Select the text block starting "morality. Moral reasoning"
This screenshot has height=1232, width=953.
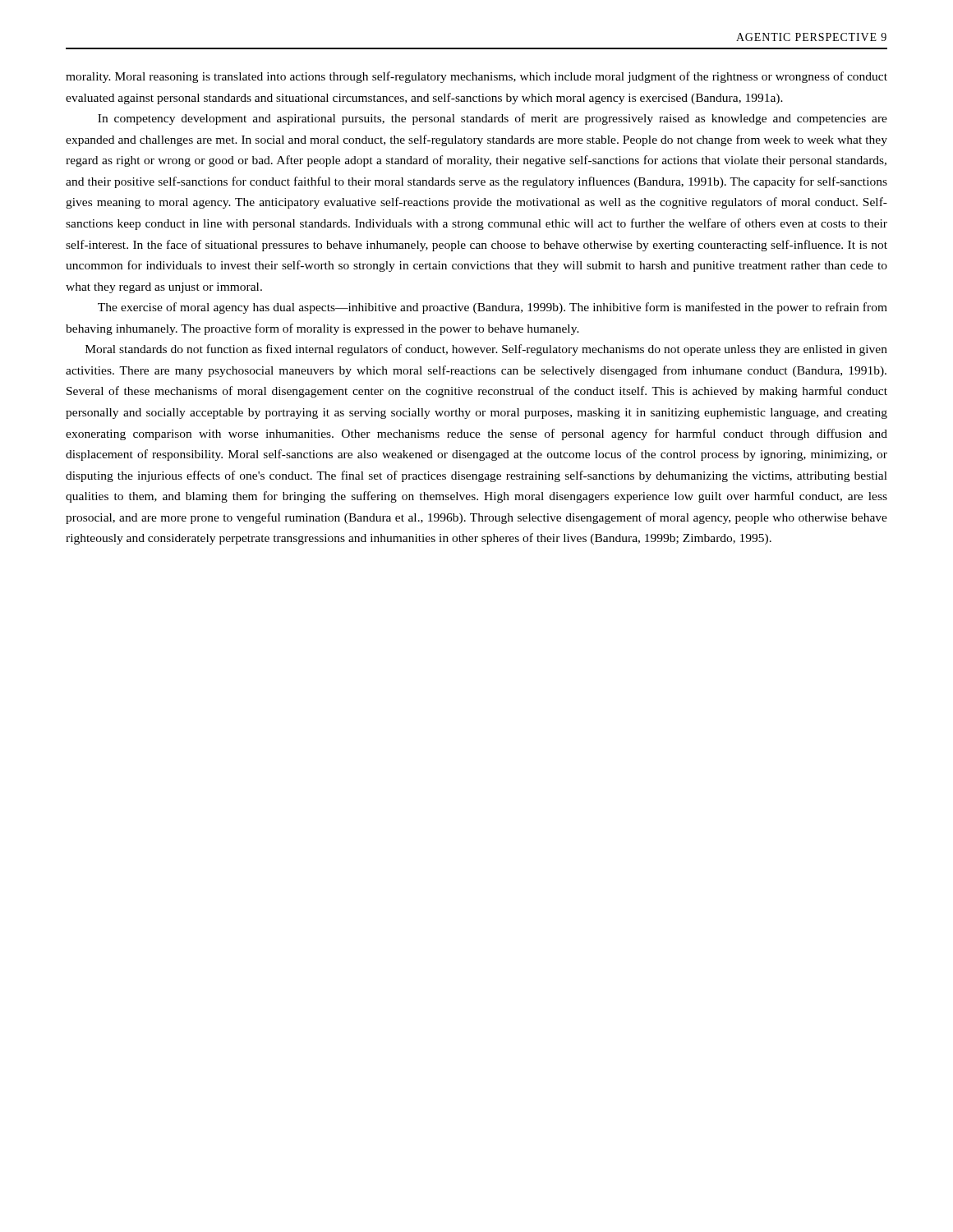point(476,87)
